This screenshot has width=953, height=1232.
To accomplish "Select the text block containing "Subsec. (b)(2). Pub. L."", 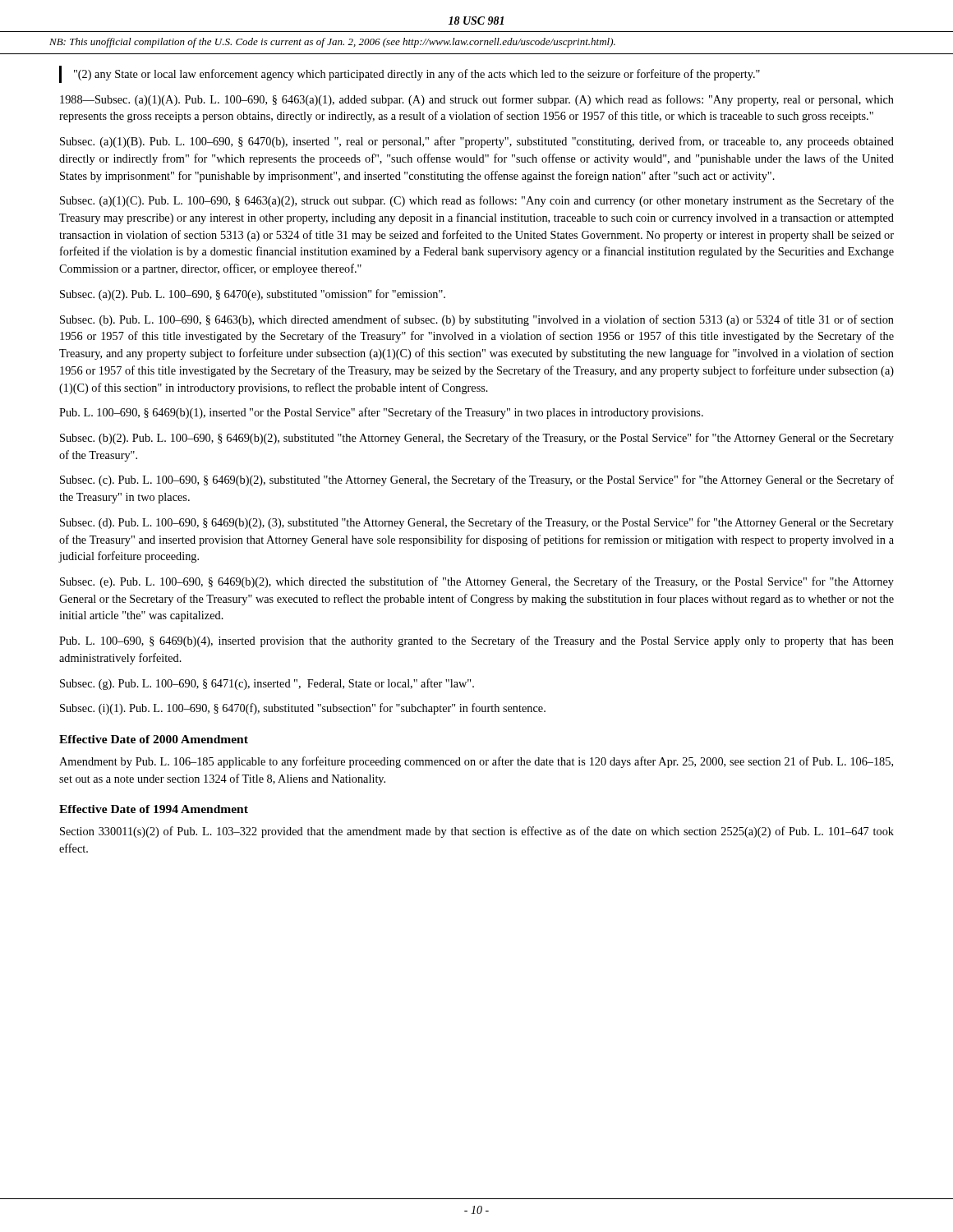I will (x=476, y=446).
